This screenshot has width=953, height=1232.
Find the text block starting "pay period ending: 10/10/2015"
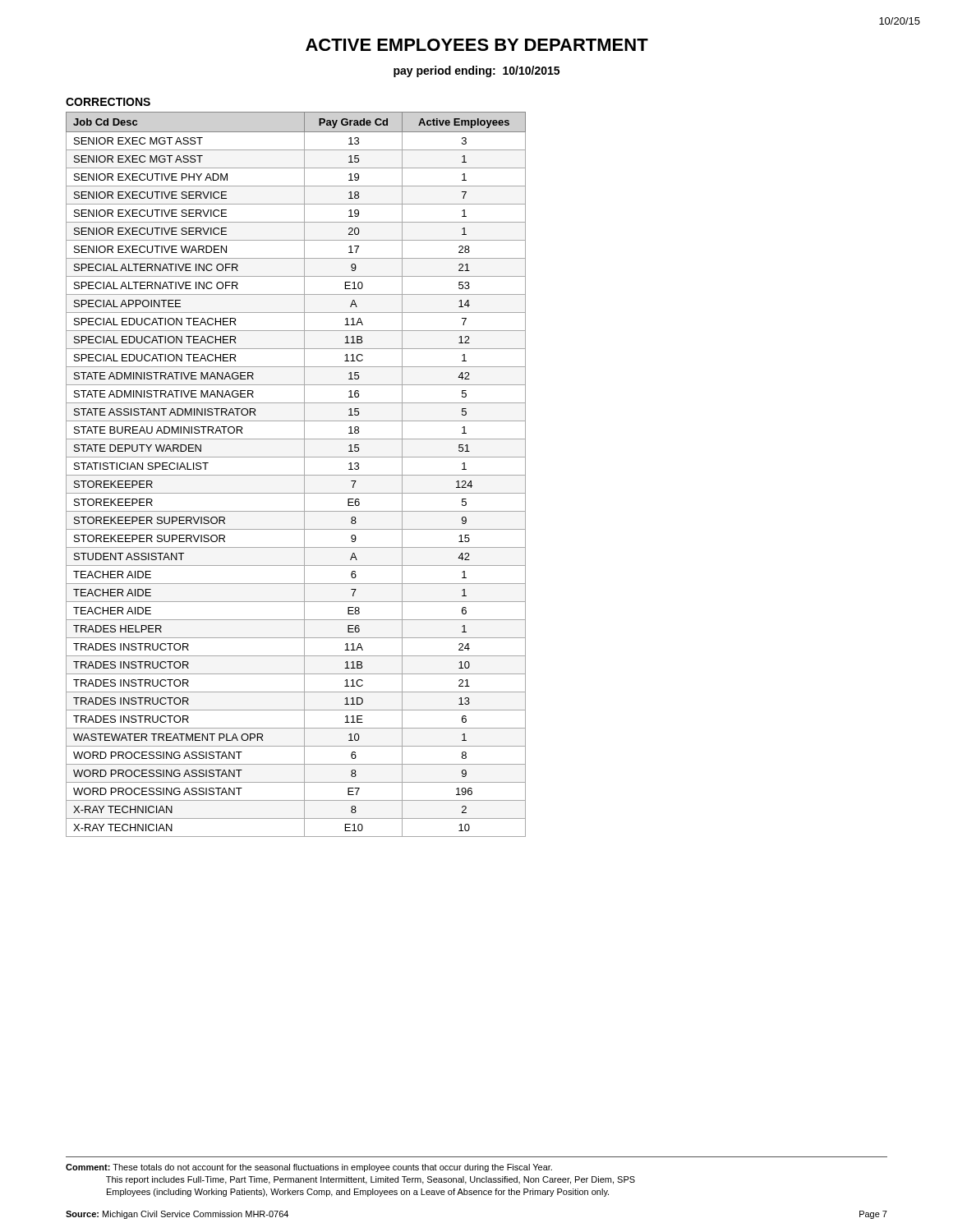tap(476, 71)
